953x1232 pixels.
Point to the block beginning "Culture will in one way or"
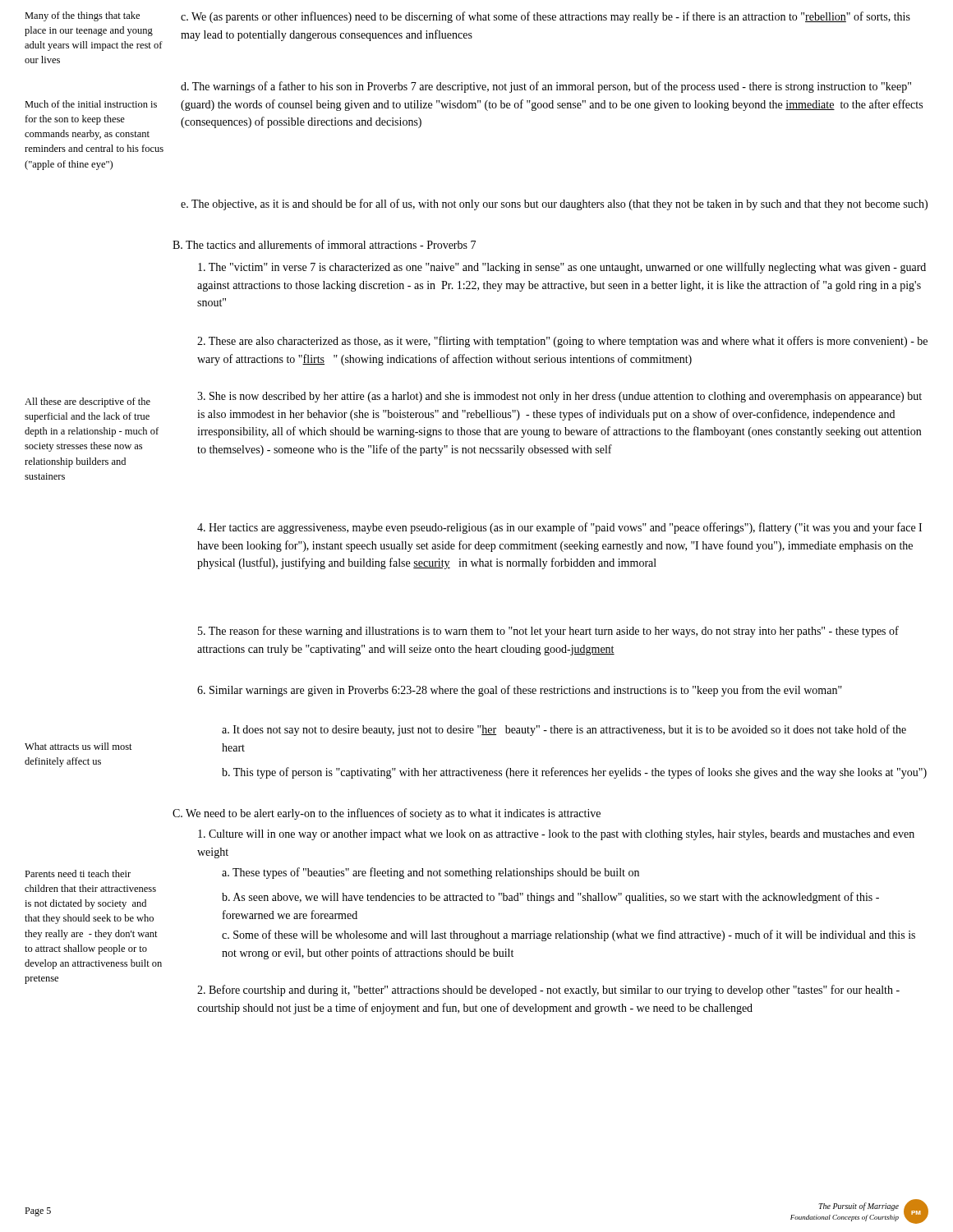point(556,843)
